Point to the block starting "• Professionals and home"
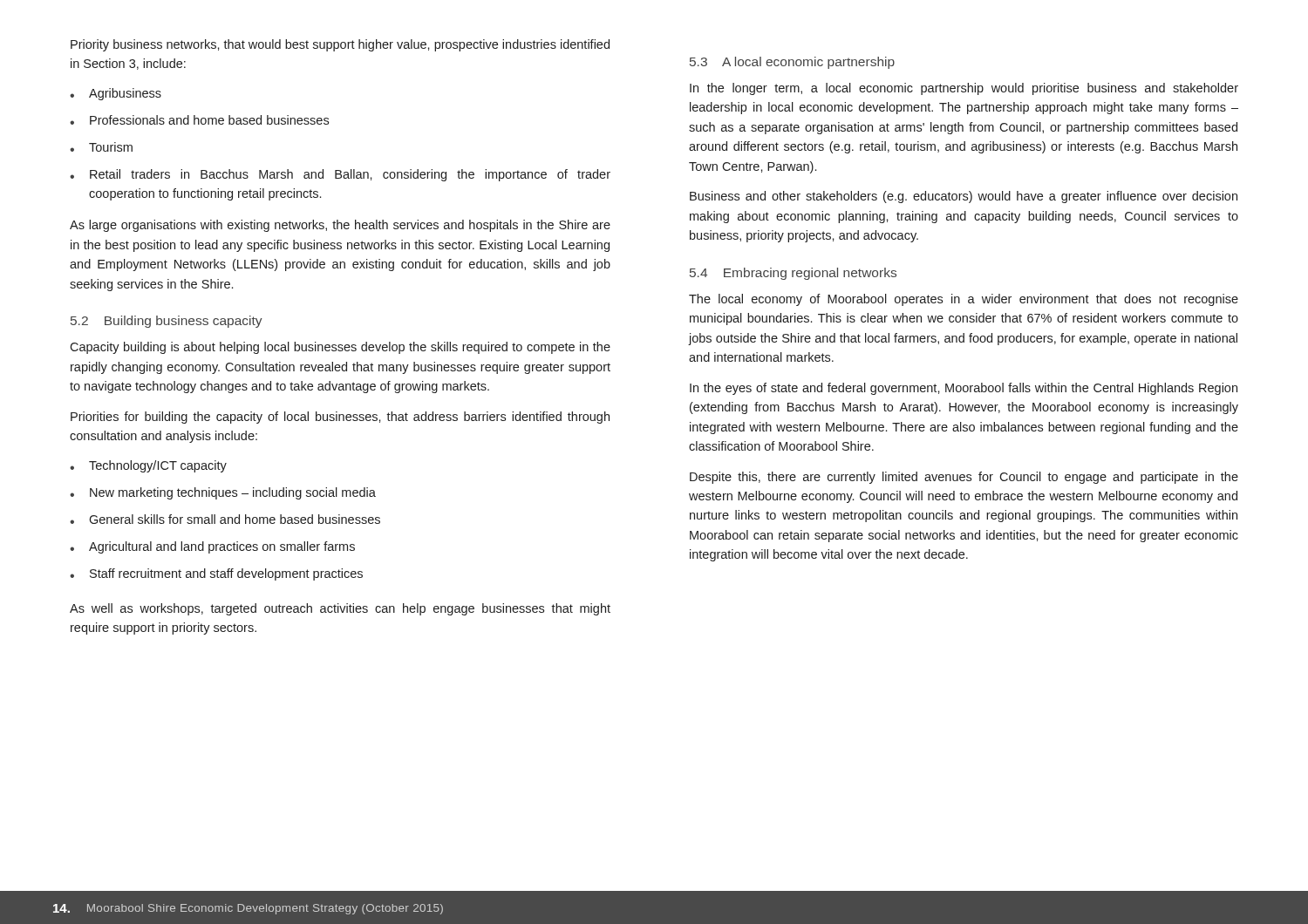The width and height of the screenshot is (1308, 924). coord(199,120)
